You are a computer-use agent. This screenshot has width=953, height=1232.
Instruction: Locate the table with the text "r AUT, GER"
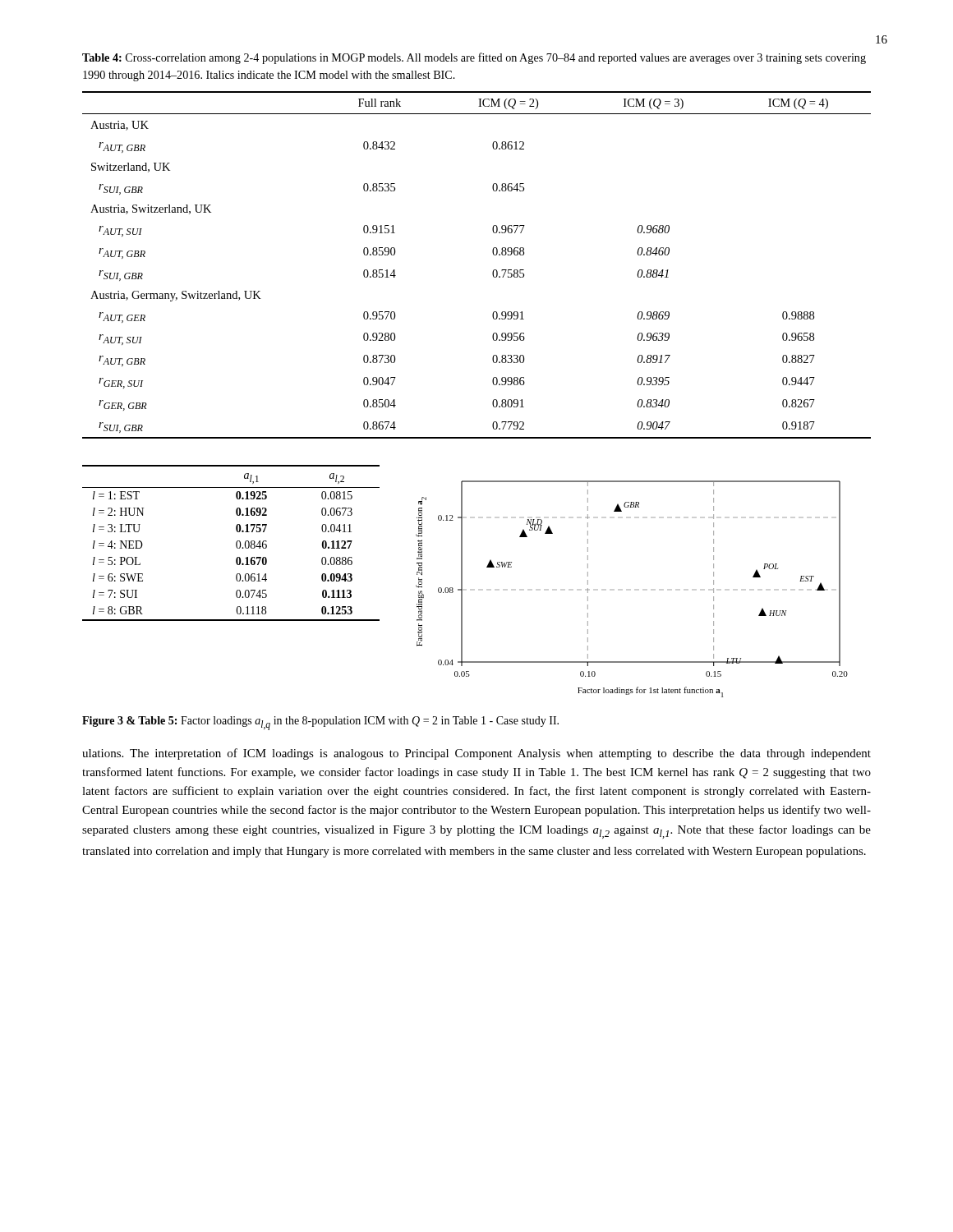pyautogui.click(x=476, y=265)
